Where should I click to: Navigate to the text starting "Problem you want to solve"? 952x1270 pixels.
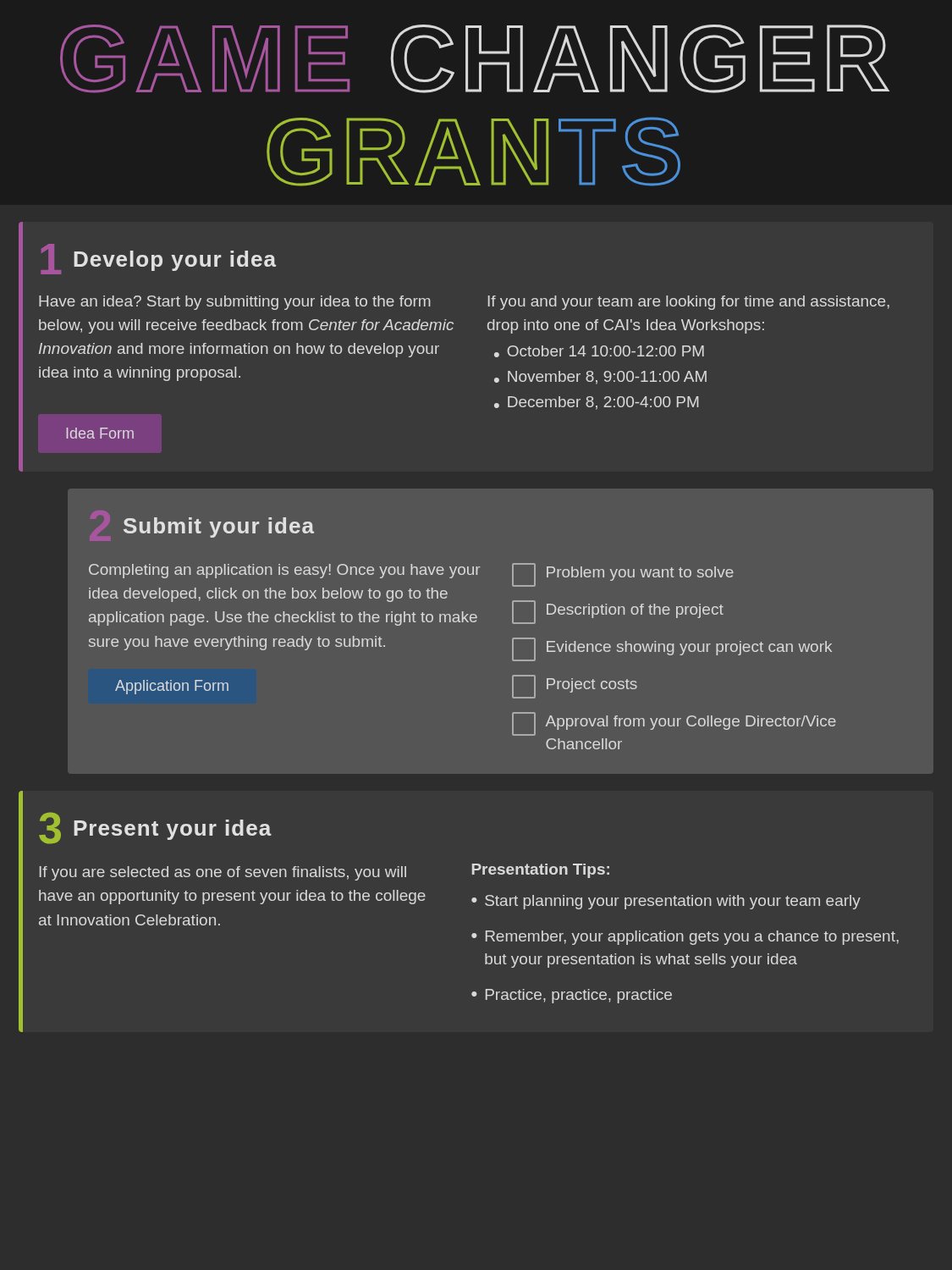tap(623, 574)
